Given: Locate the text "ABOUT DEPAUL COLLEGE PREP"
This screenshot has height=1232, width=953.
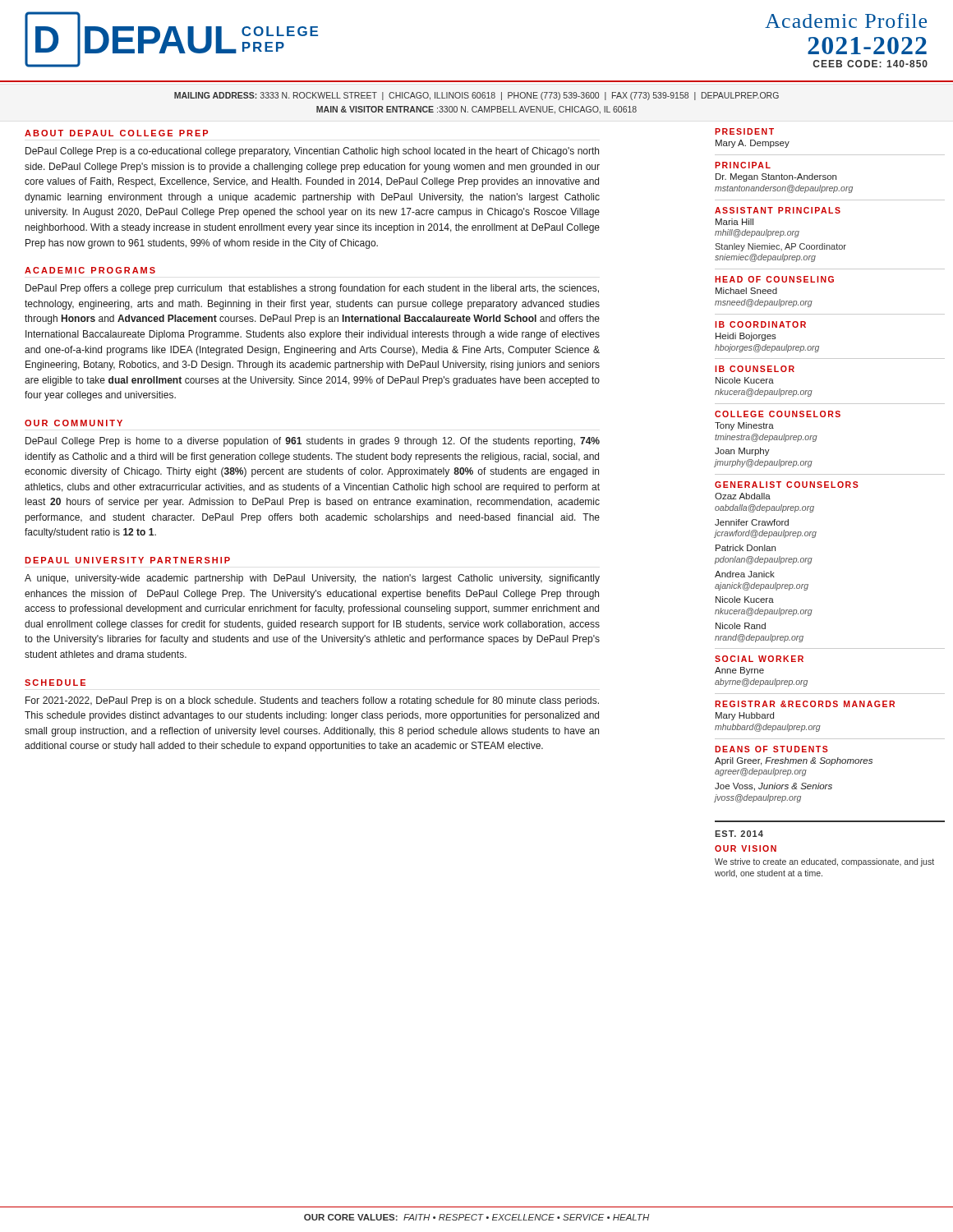Looking at the screenshot, I should coord(117,133).
